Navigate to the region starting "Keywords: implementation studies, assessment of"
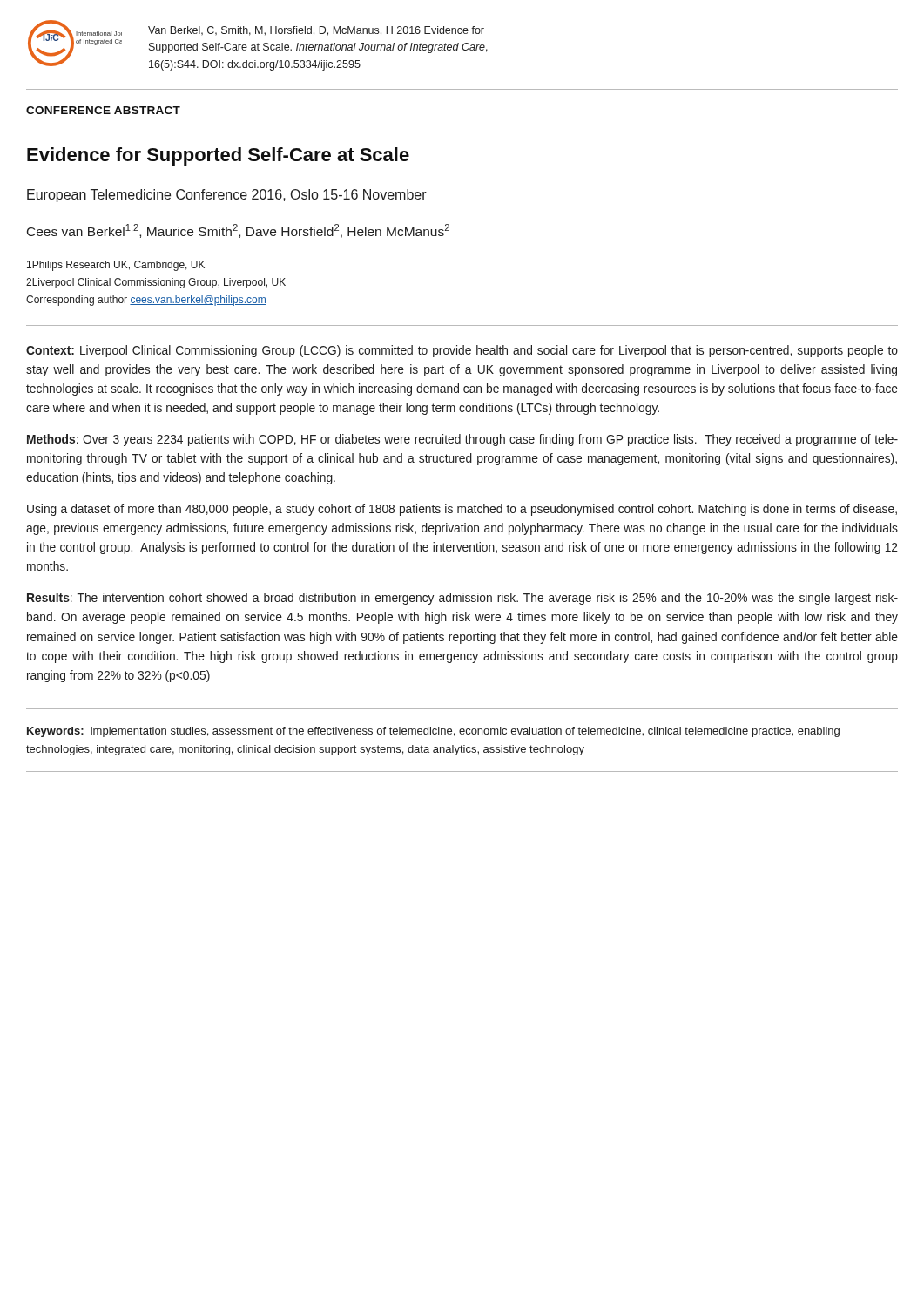924x1307 pixels. [x=433, y=740]
